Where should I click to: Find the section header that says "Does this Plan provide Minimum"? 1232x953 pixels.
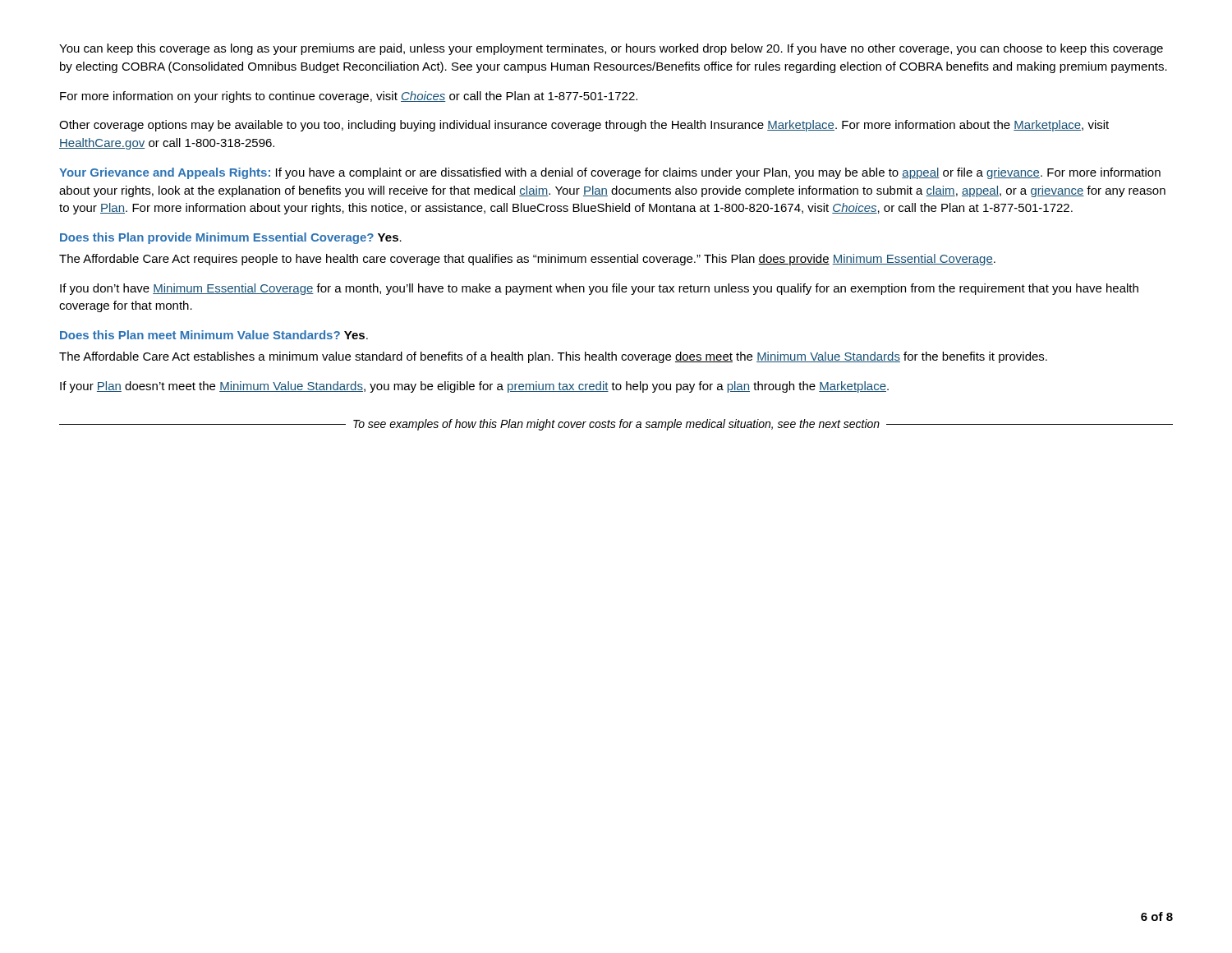click(231, 237)
